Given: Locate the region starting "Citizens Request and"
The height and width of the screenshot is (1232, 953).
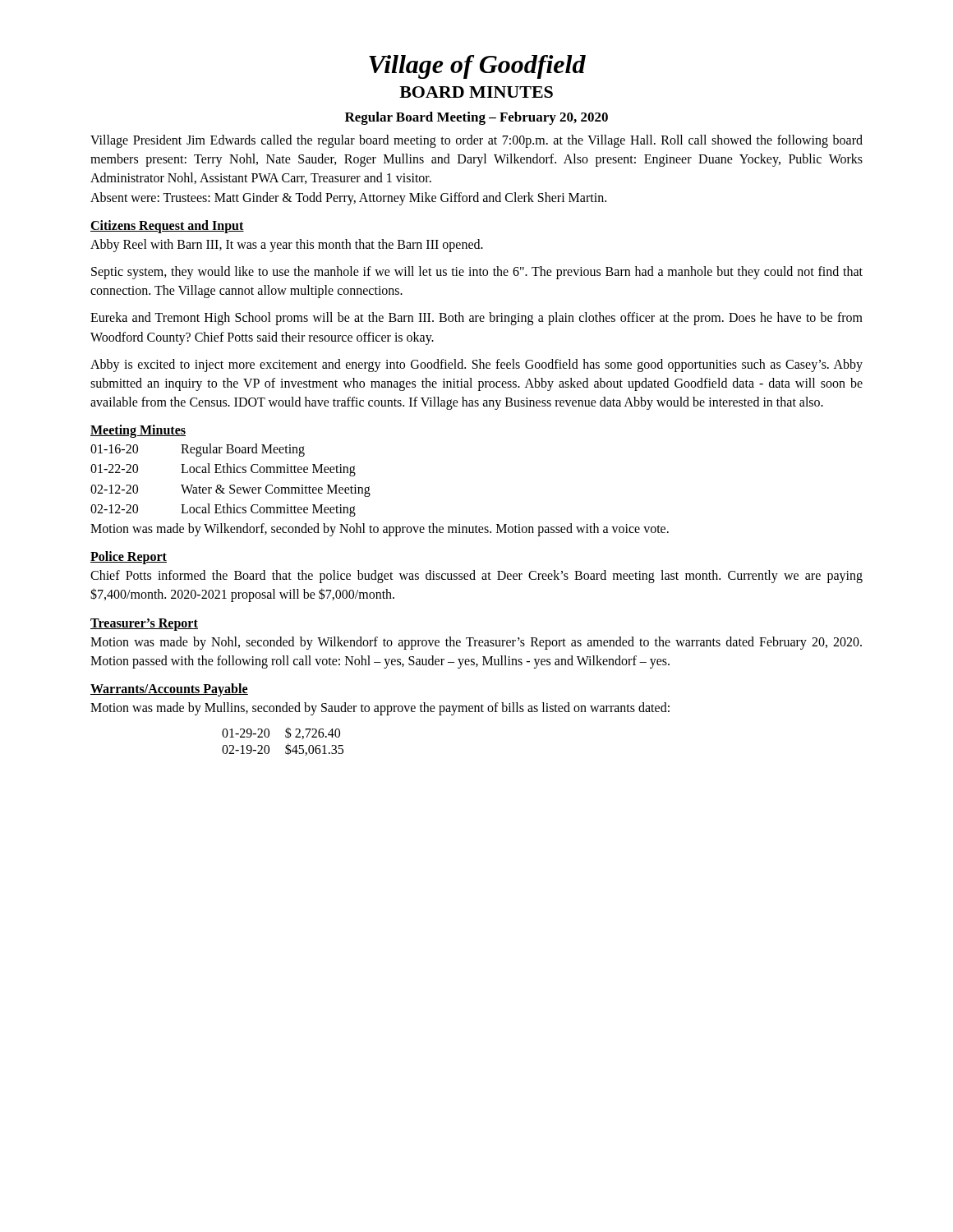Looking at the screenshot, I should 167,227.
